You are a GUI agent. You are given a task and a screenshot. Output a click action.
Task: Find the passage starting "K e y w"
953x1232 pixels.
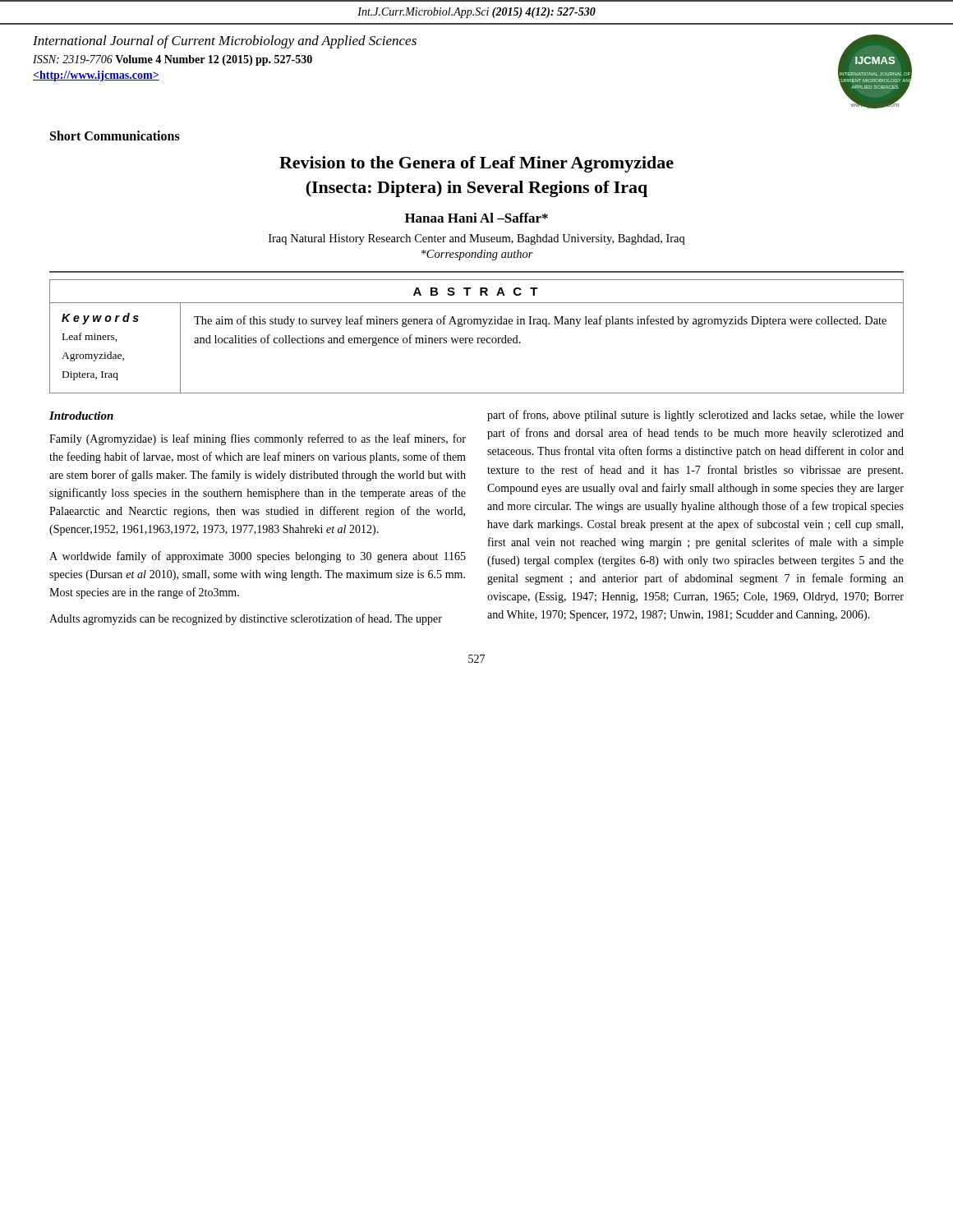[100, 318]
